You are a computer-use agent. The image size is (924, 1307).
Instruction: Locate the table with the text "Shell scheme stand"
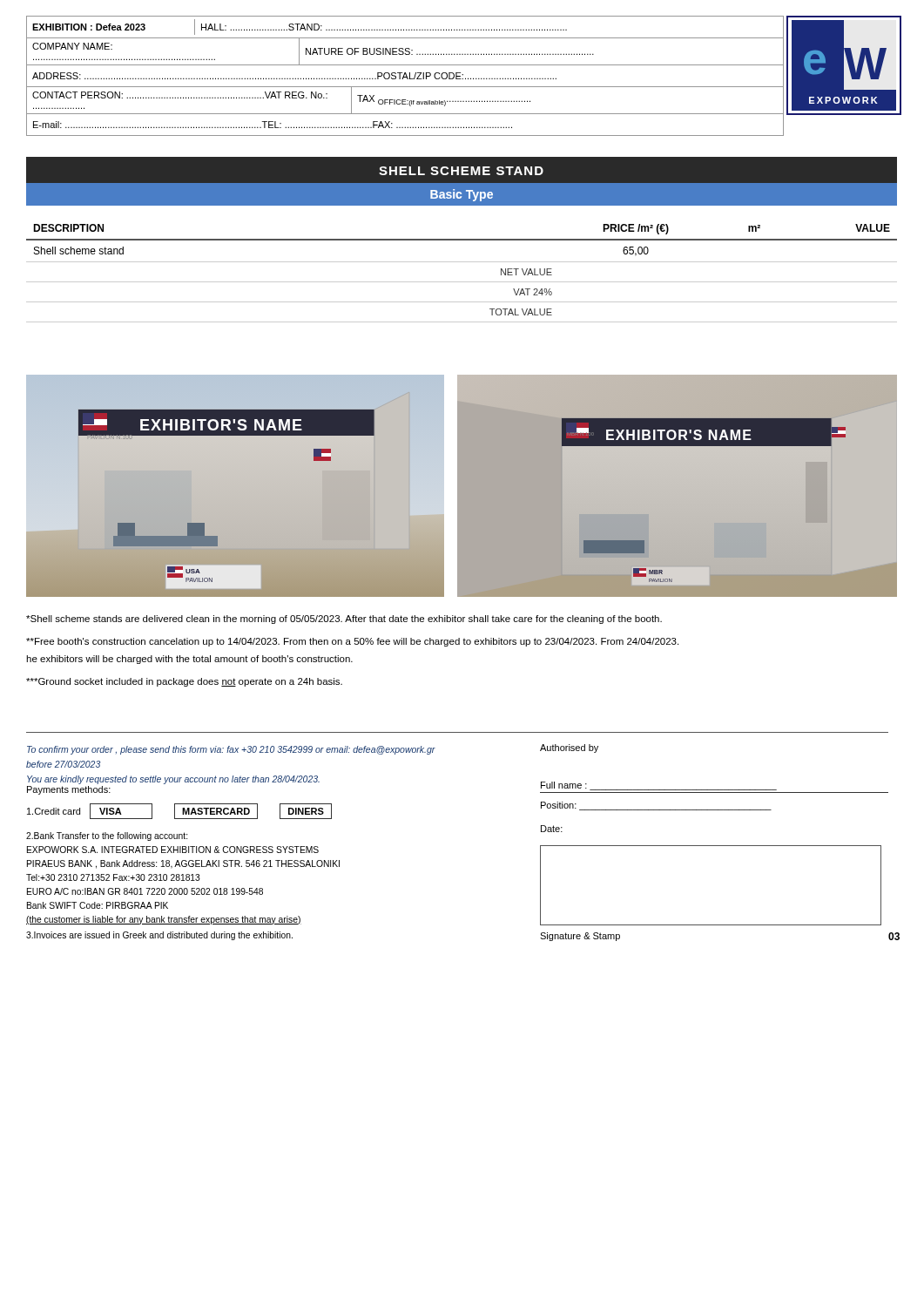tap(462, 270)
